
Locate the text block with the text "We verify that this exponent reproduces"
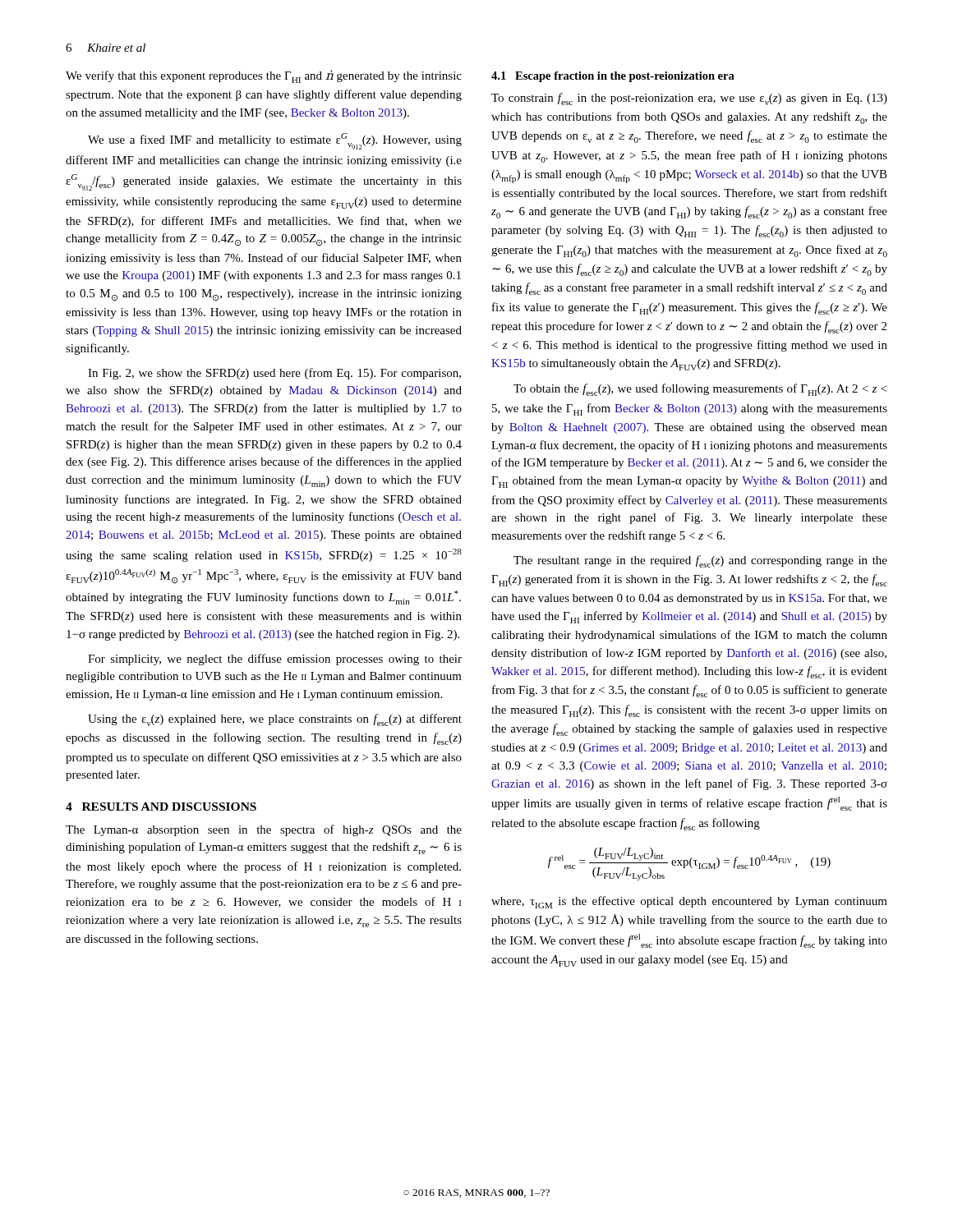click(264, 426)
